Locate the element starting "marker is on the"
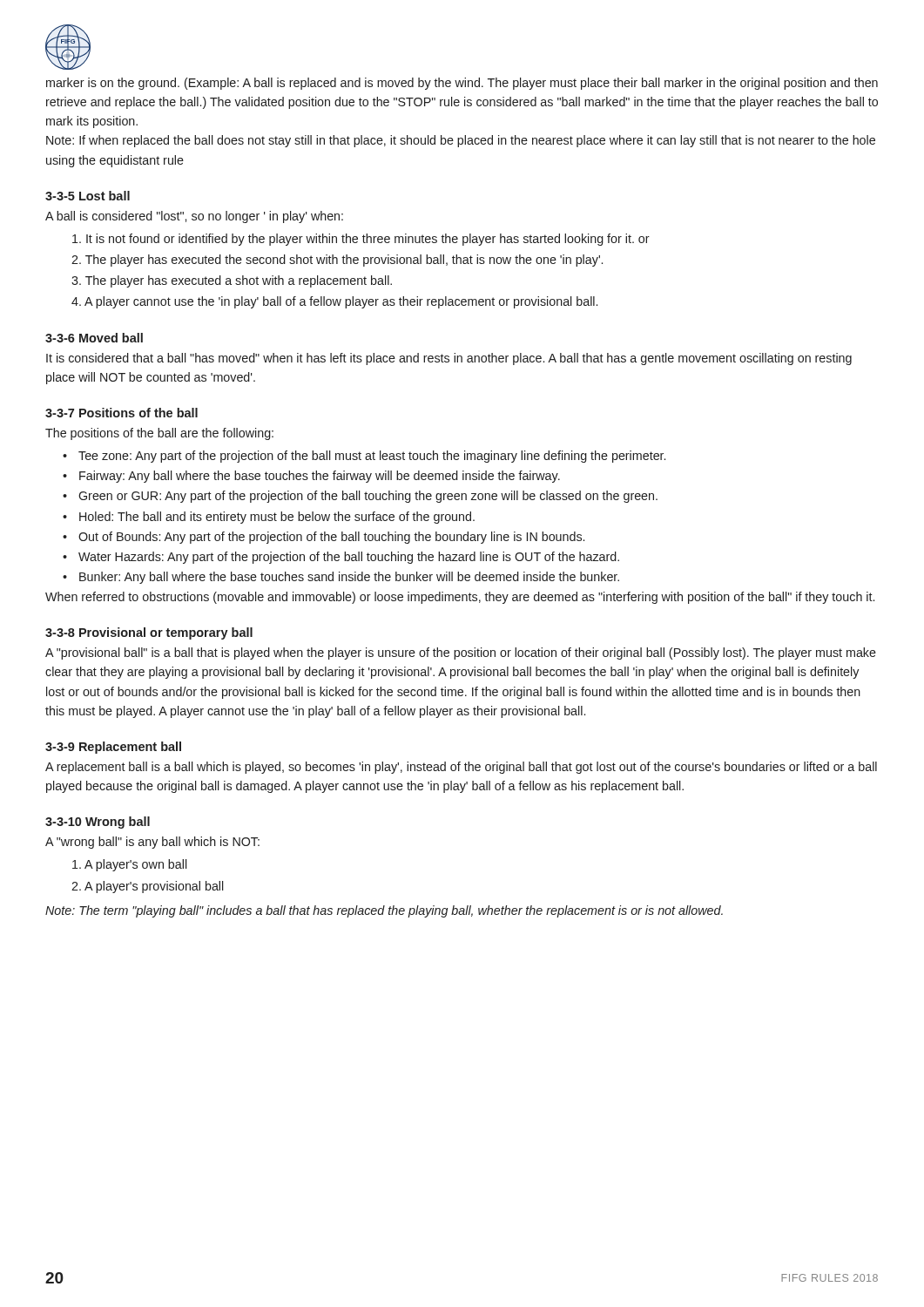 pos(462,84)
